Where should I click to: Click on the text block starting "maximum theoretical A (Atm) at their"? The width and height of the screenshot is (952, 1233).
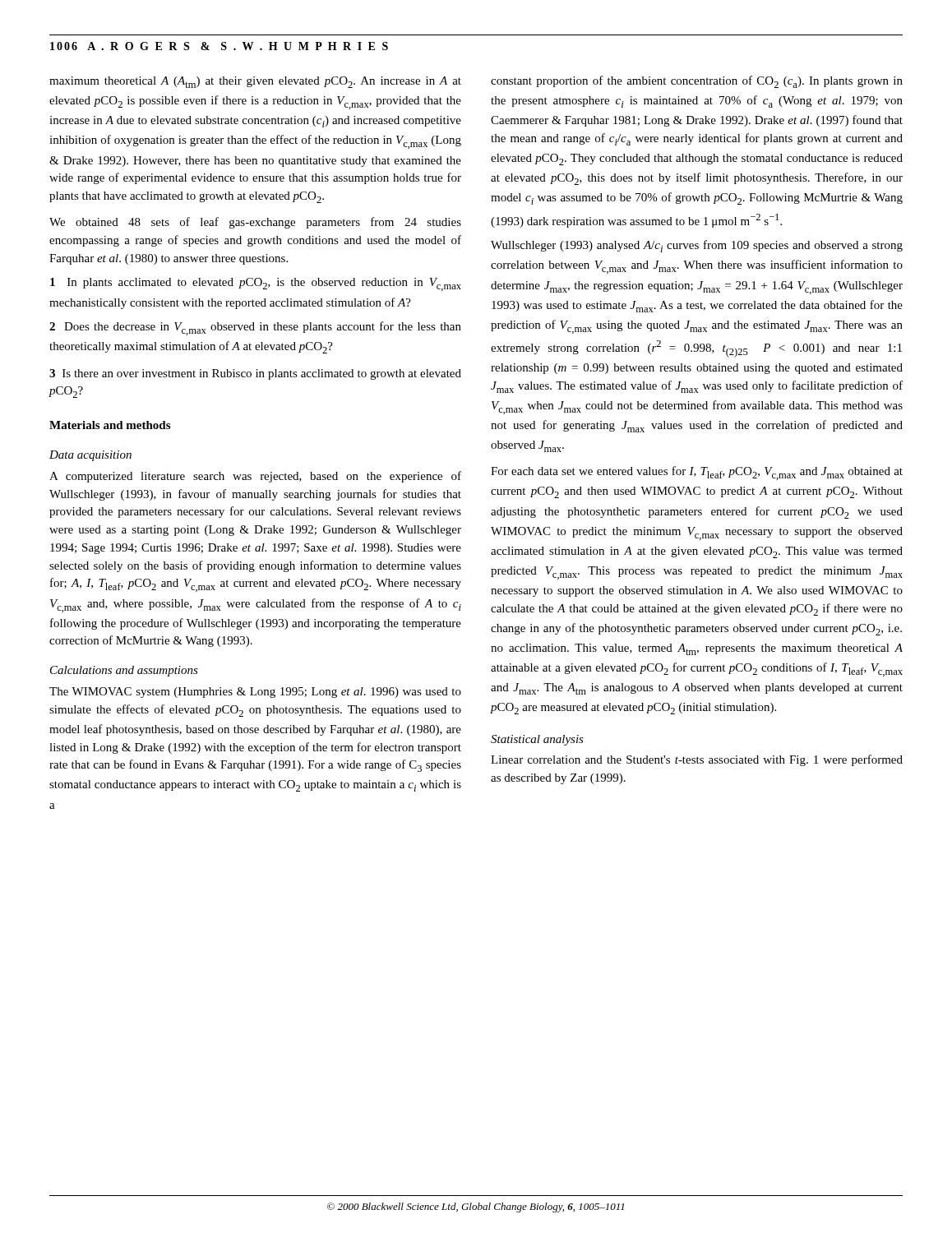(x=255, y=140)
